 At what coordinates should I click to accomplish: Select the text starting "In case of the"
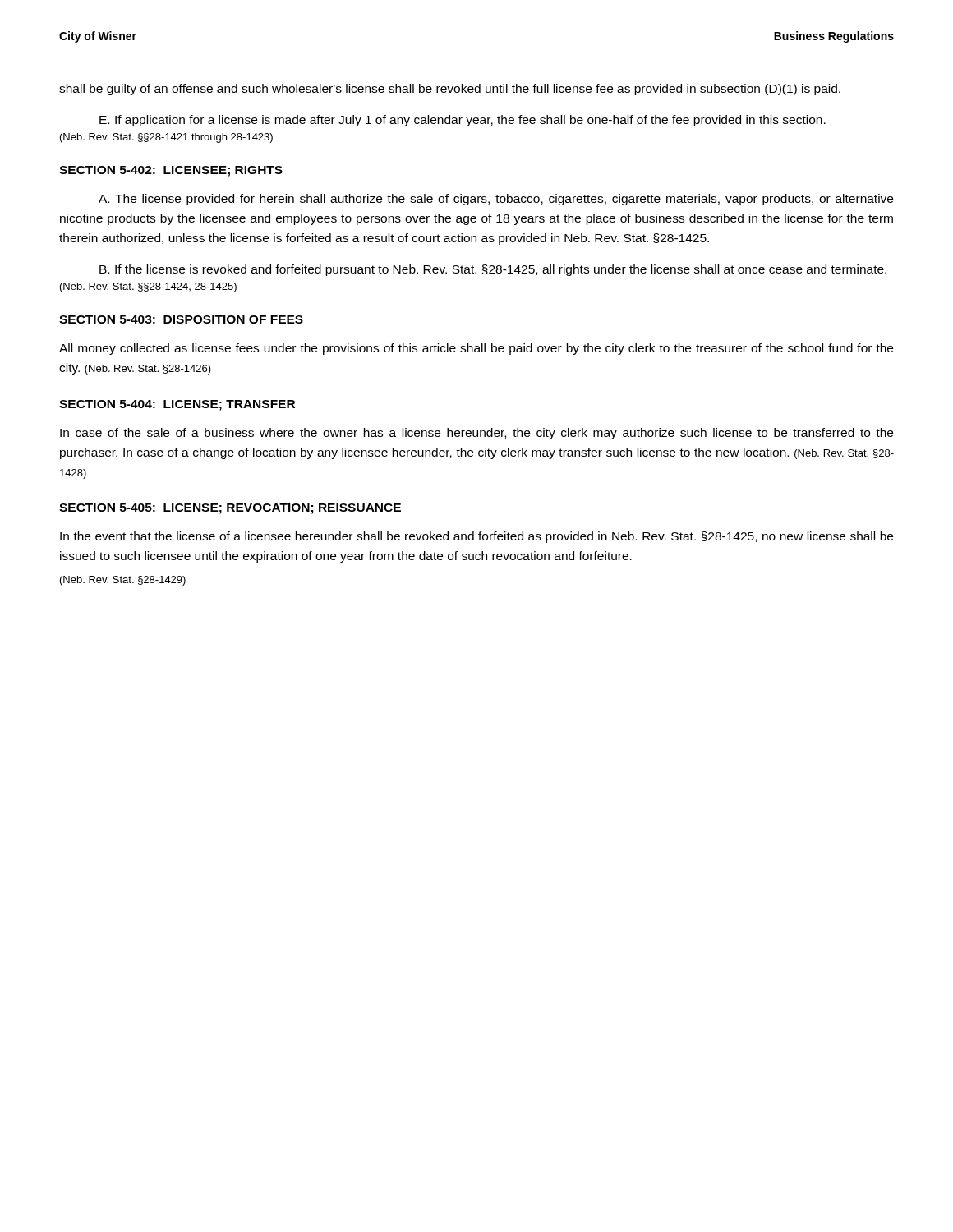[x=476, y=452]
